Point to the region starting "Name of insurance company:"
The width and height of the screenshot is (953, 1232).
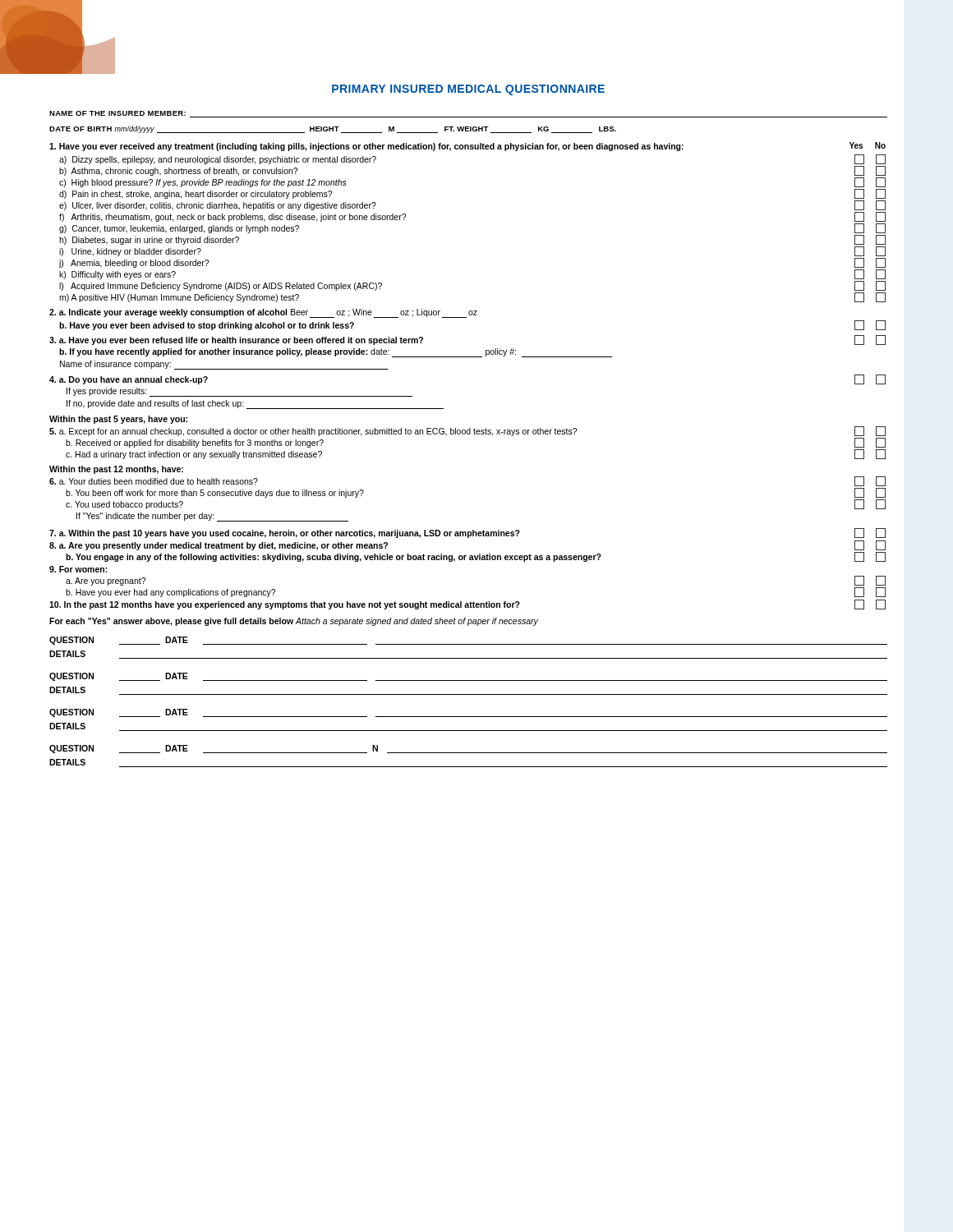[x=223, y=364]
